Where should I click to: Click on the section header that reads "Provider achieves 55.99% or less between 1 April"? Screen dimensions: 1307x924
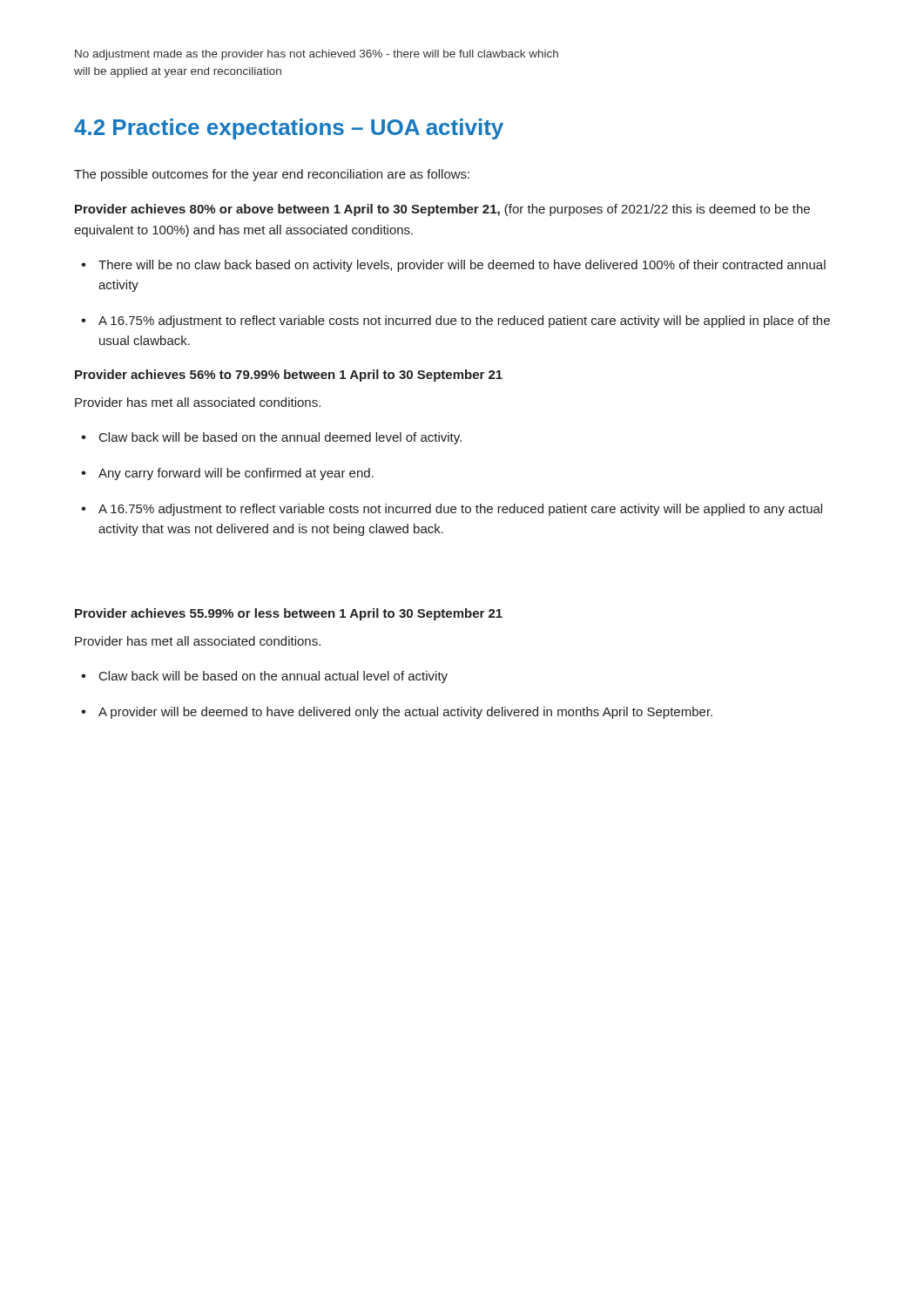click(288, 613)
